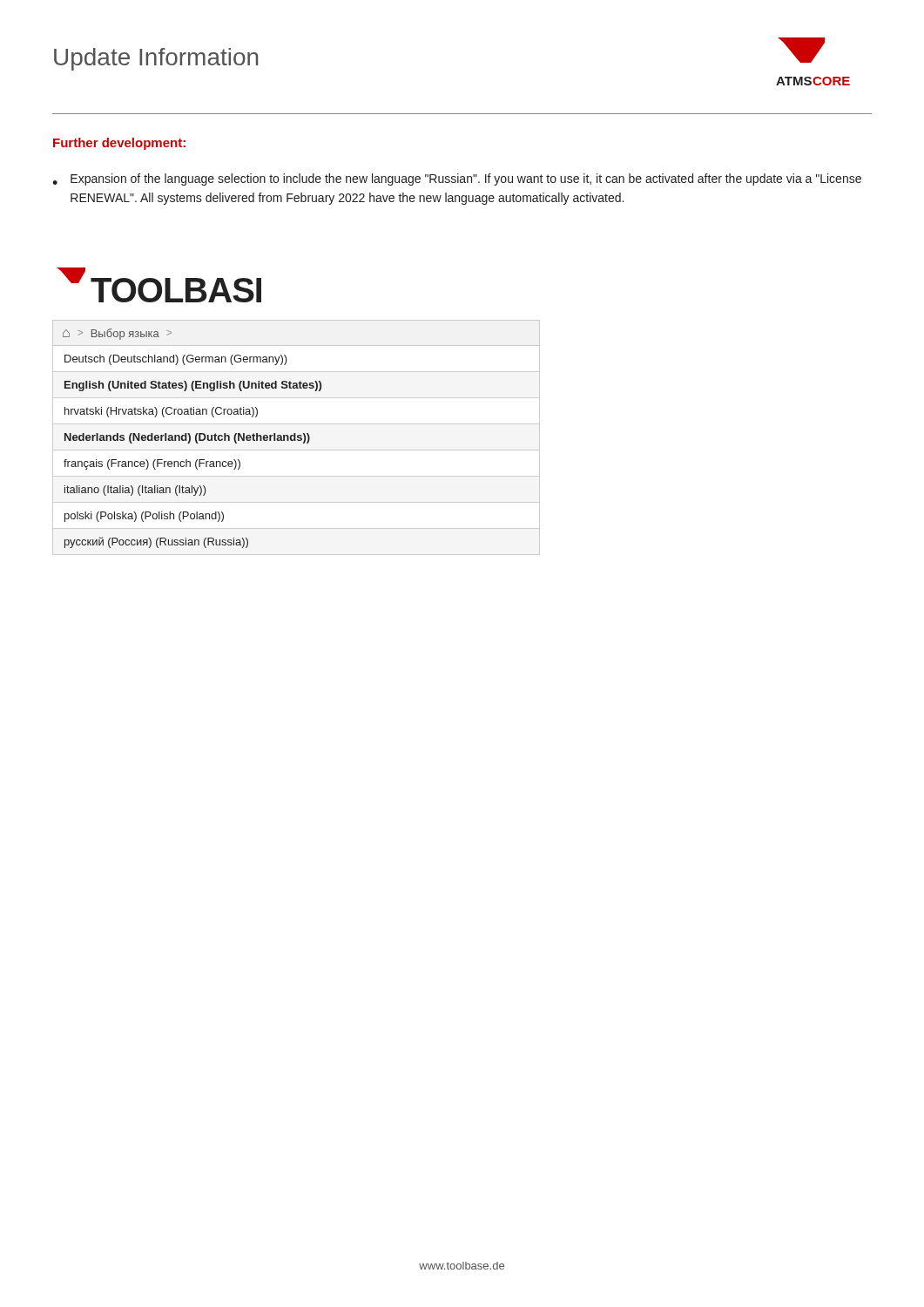This screenshot has width=924, height=1307.
Task: Select the logo
Action: (819, 71)
